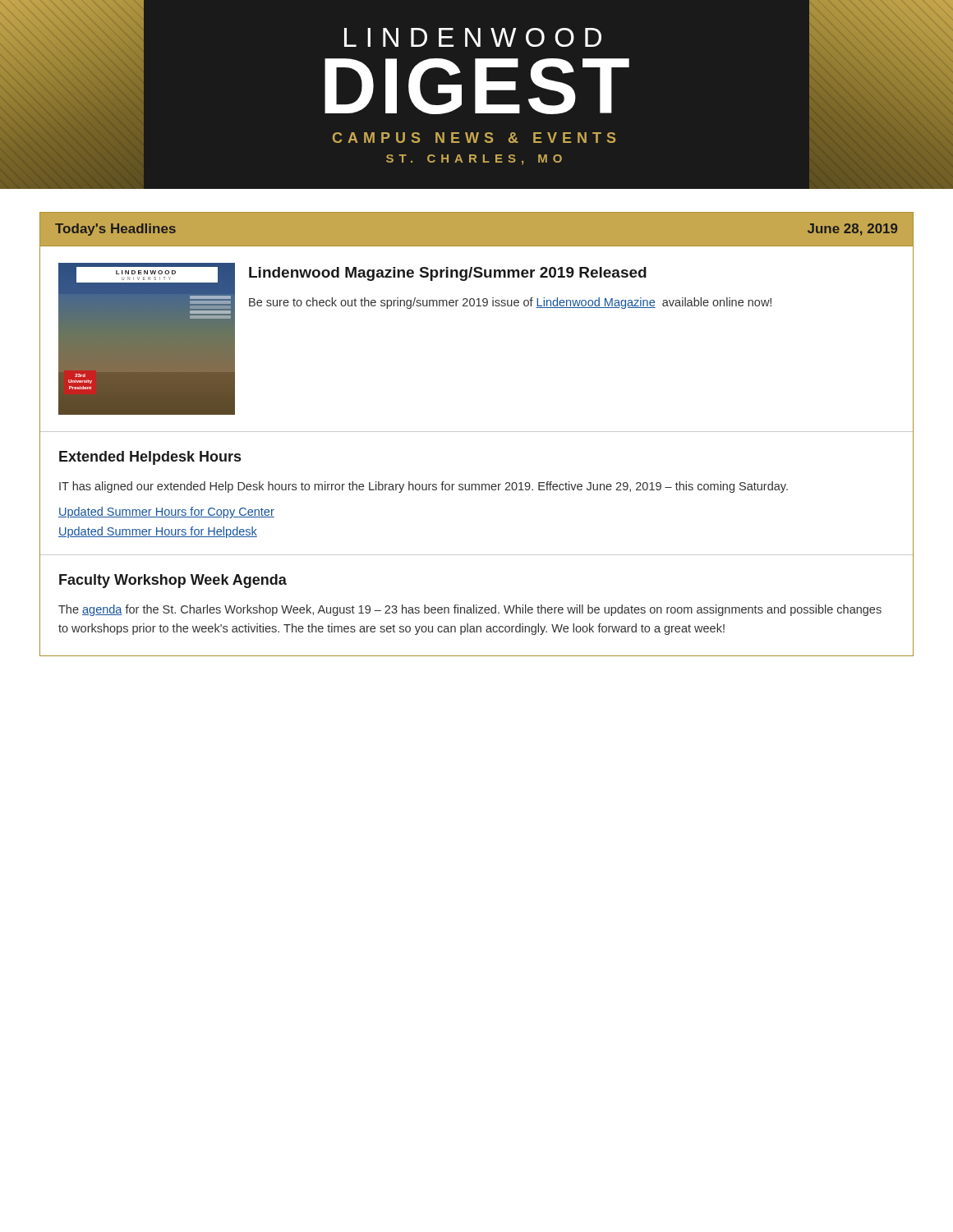
Task: Click on the block starting "Lindenwood Magazine Spring/Summer 2019 Released"
Action: [448, 272]
